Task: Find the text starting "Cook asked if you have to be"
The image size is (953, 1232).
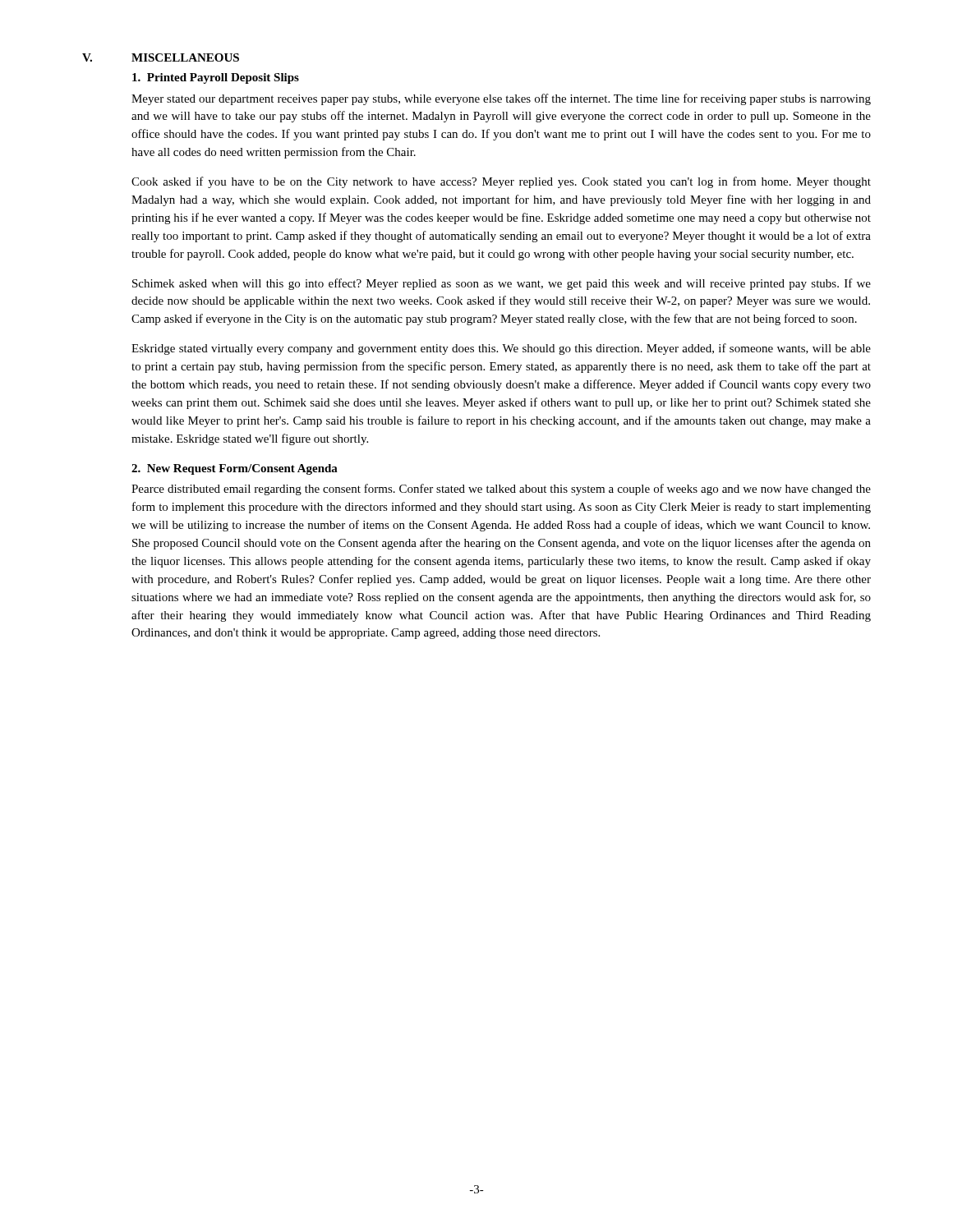Action: pyautogui.click(x=501, y=218)
